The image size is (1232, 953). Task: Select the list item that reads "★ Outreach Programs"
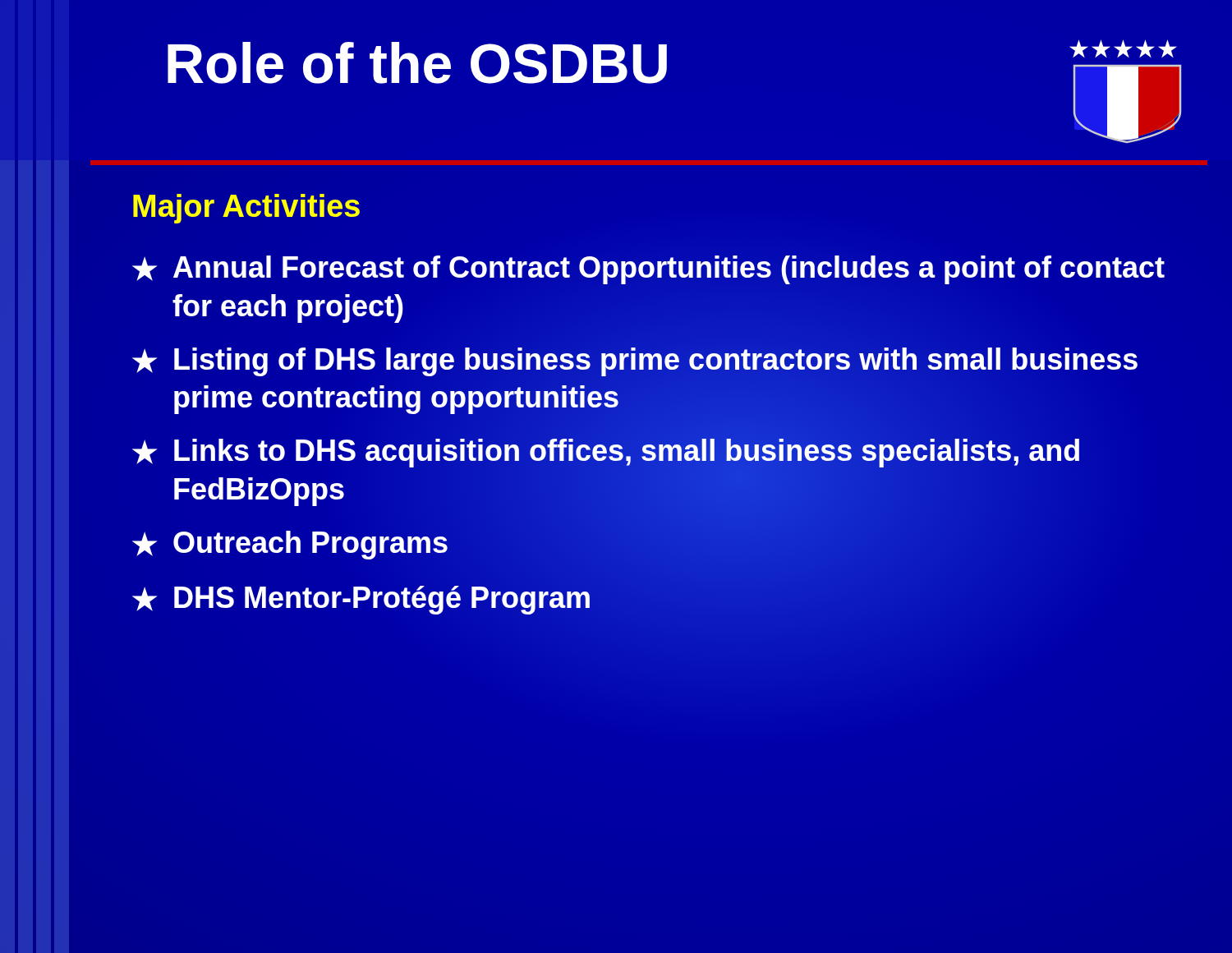[290, 545]
